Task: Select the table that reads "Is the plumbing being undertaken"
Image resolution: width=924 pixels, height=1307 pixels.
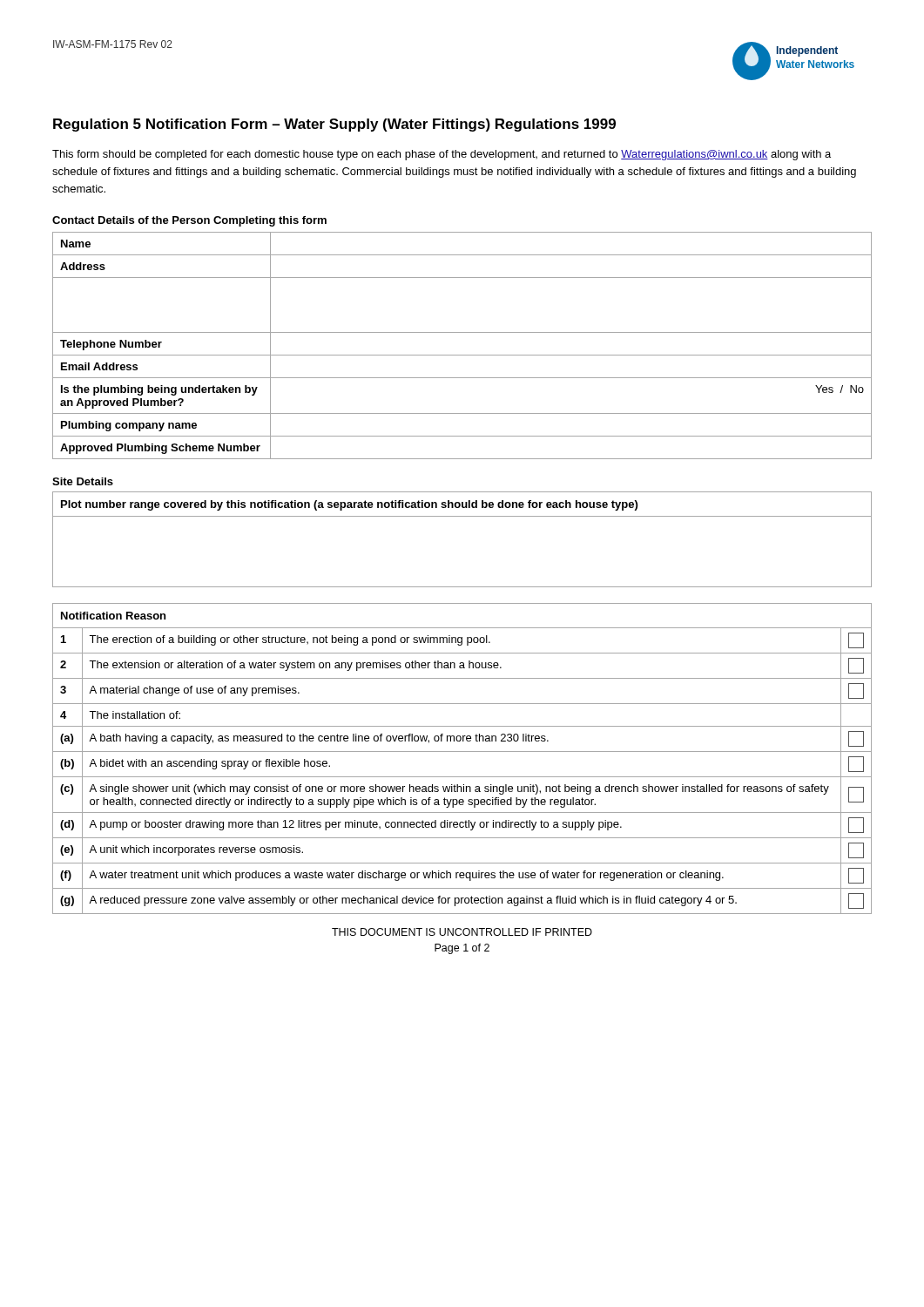Action: [462, 346]
